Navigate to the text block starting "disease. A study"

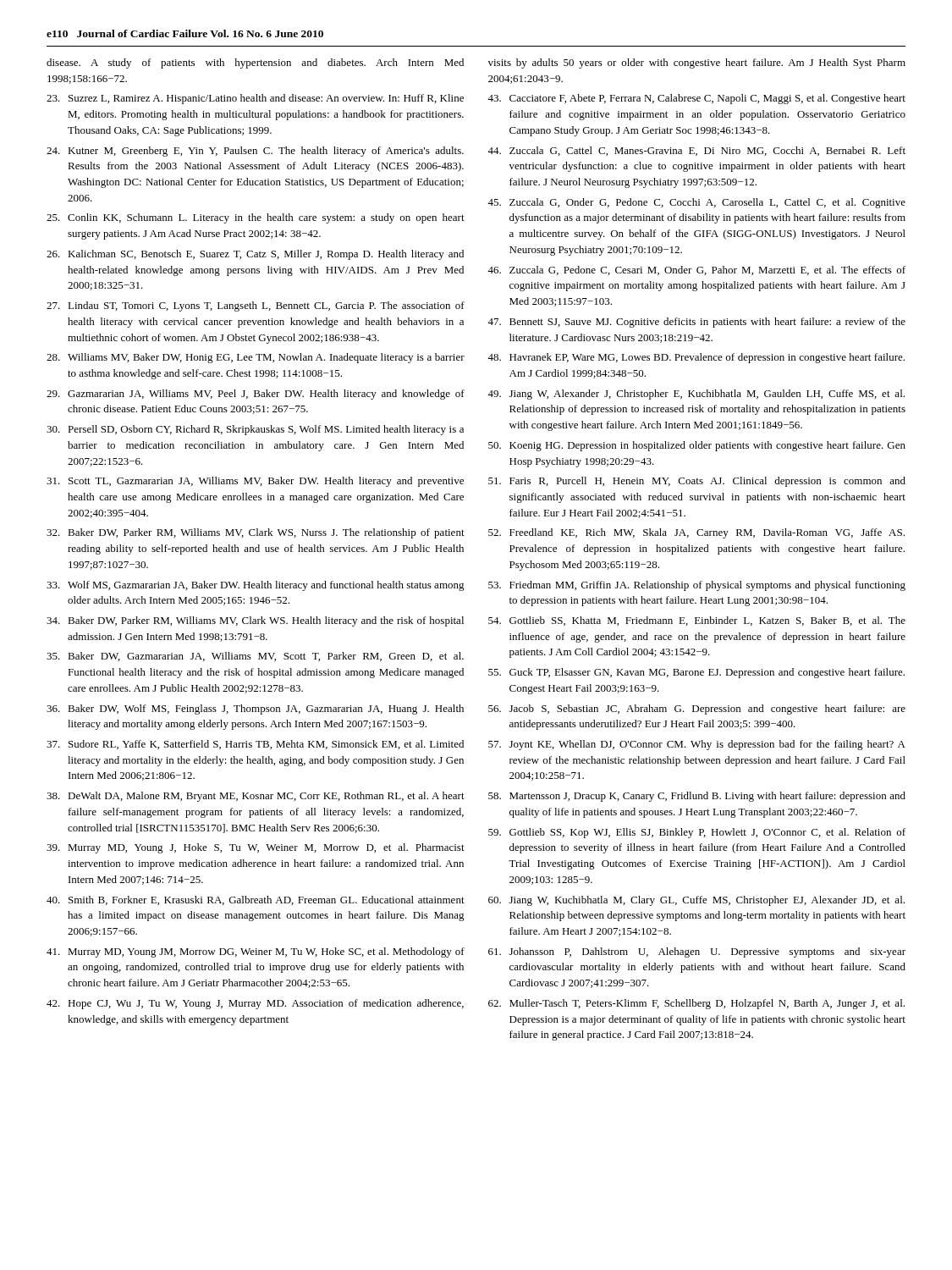point(255,71)
